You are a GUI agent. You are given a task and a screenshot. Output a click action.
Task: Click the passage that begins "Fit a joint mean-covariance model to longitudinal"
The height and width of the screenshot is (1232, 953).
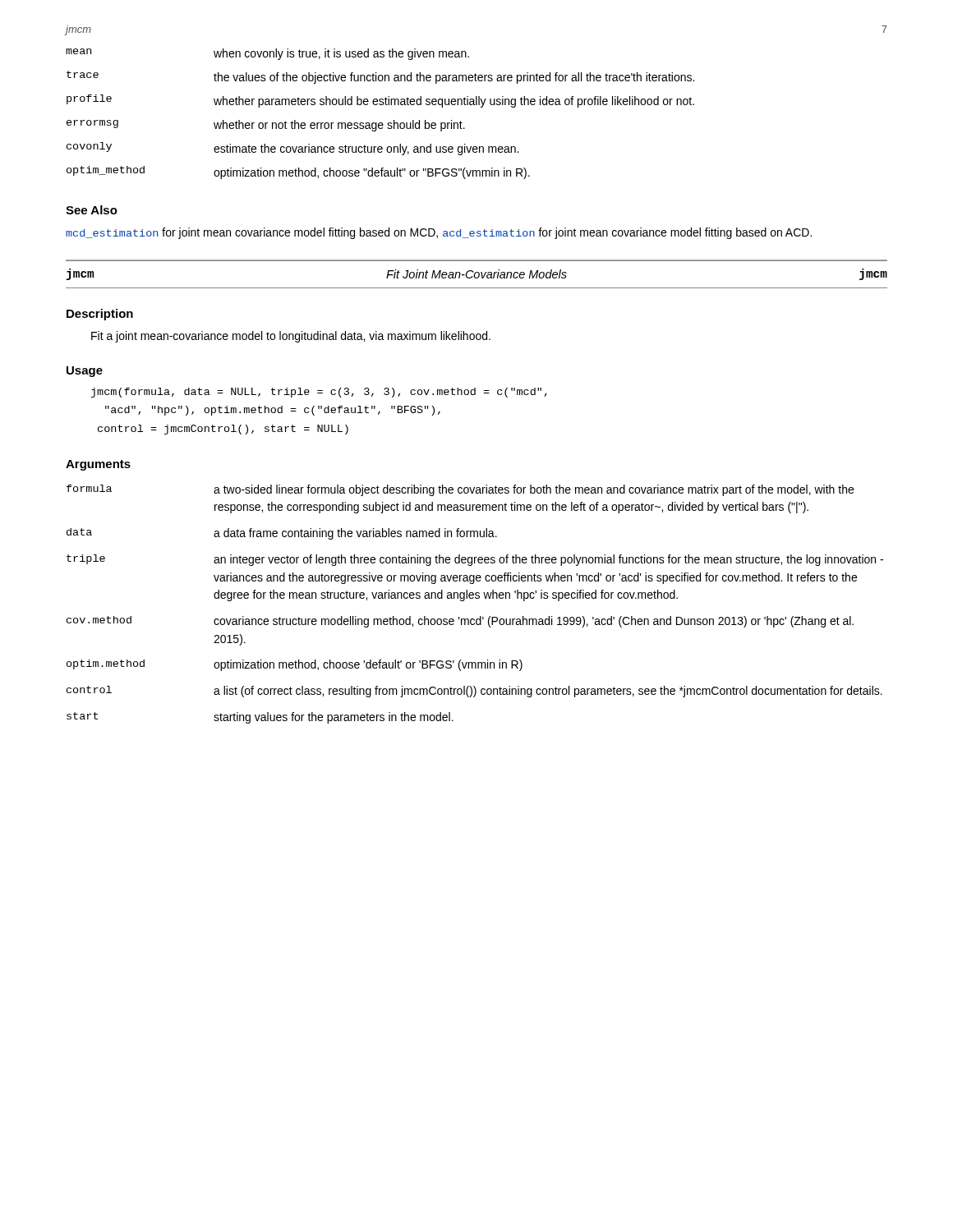tap(291, 336)
